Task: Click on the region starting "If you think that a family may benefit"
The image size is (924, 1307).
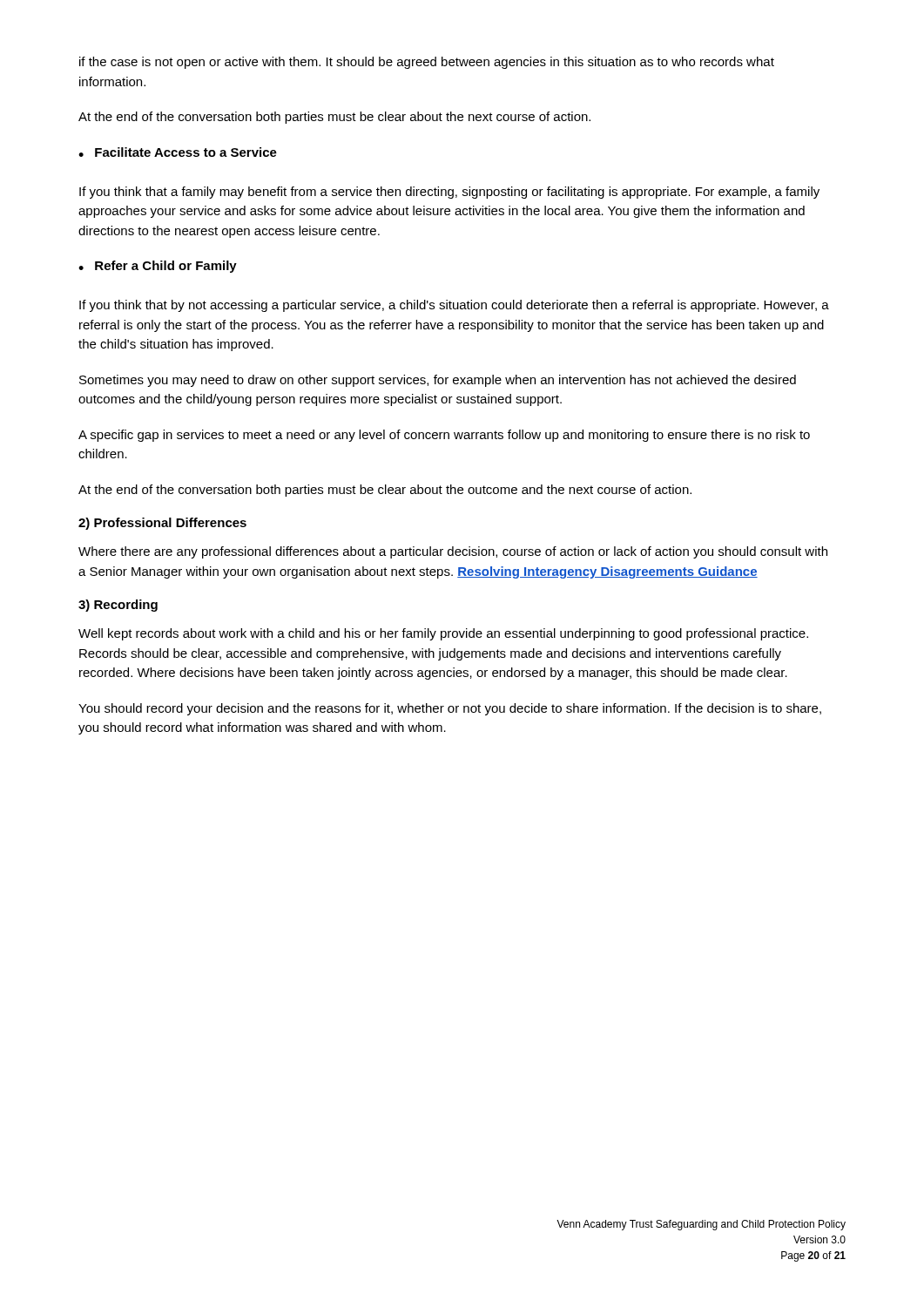Action: click(449, 211)
